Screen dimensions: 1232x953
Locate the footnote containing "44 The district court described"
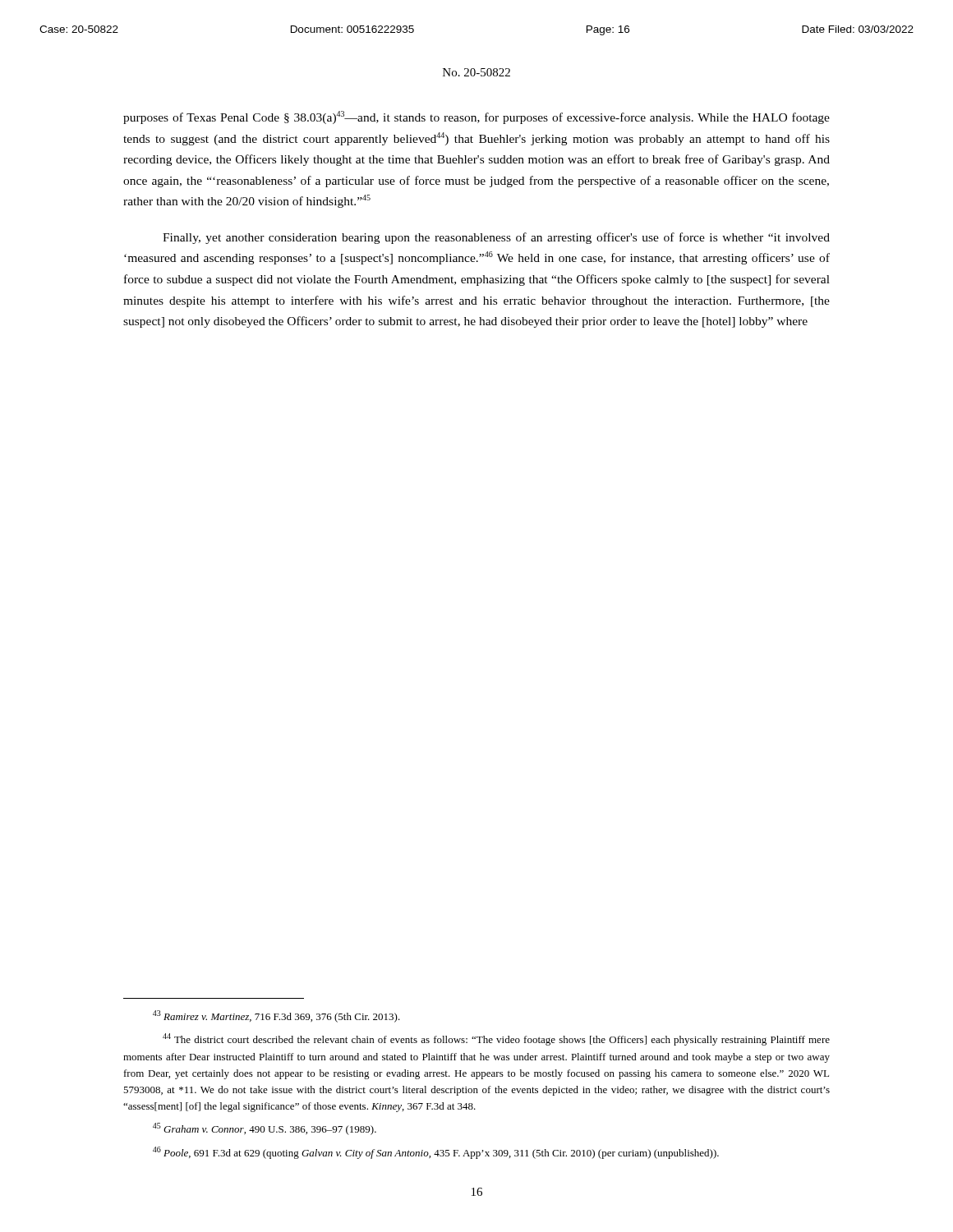point(476,1072)
